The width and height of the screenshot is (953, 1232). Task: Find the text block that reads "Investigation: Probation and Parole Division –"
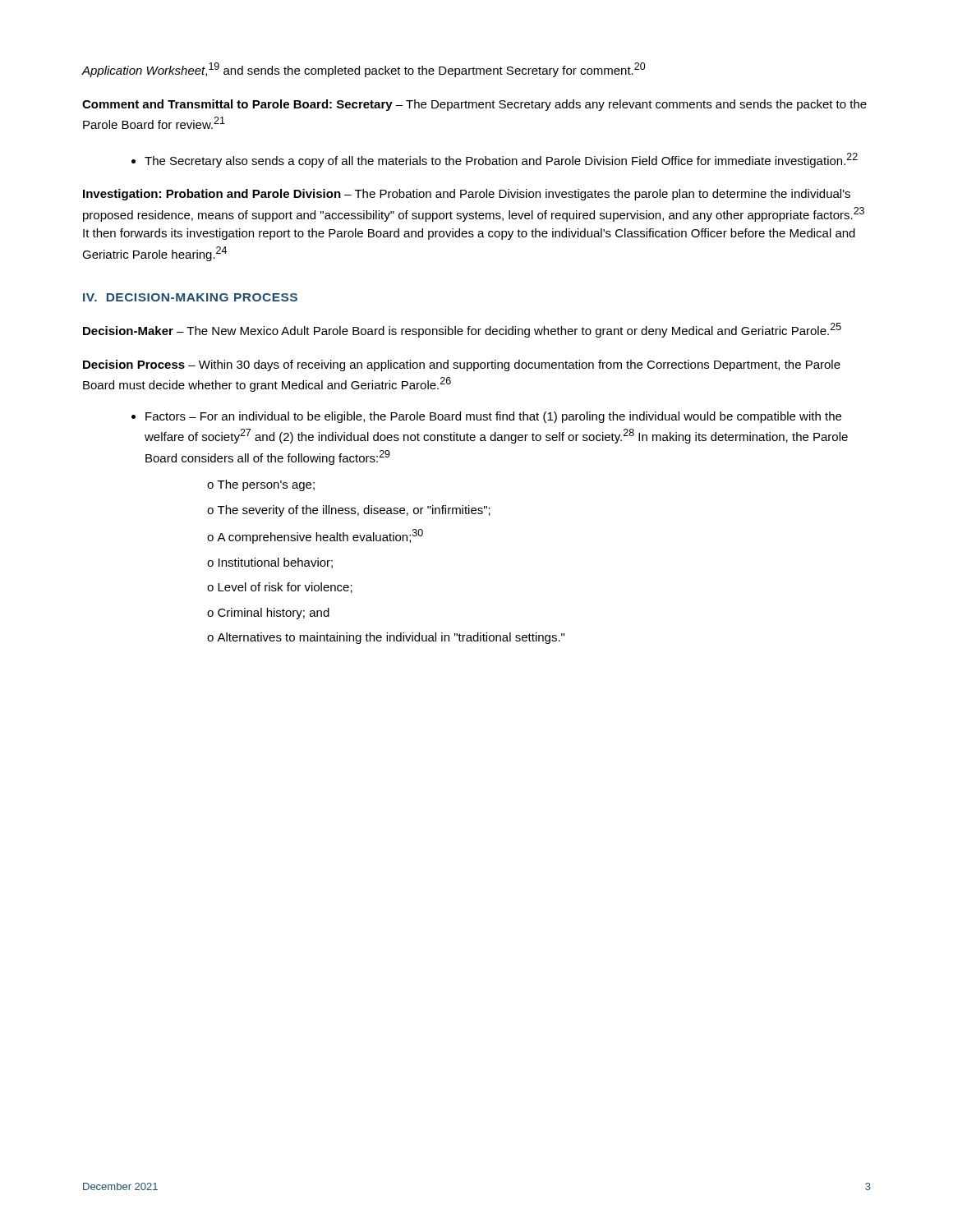click(473, 224)
